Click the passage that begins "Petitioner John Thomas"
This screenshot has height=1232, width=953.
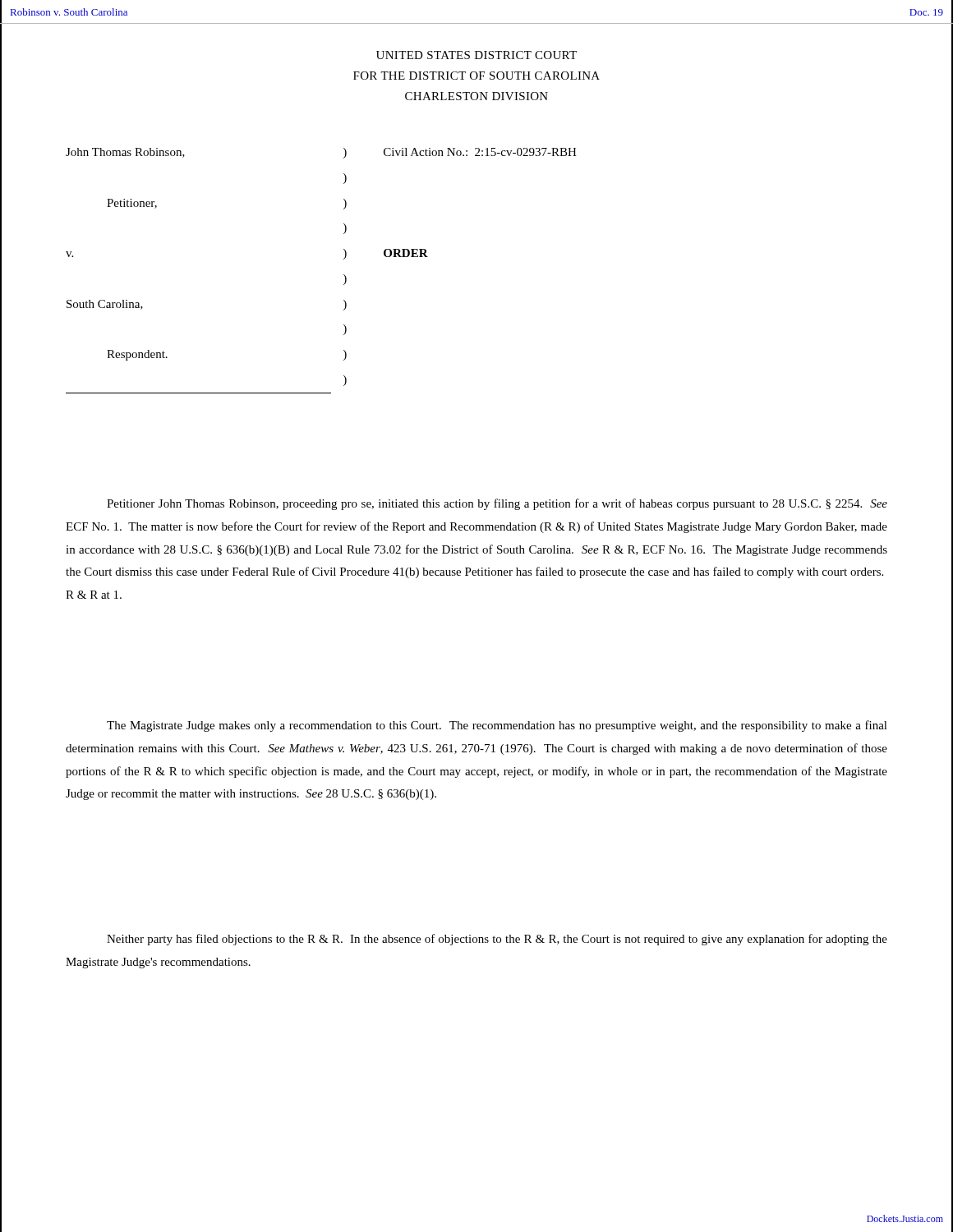coord(476,550)
